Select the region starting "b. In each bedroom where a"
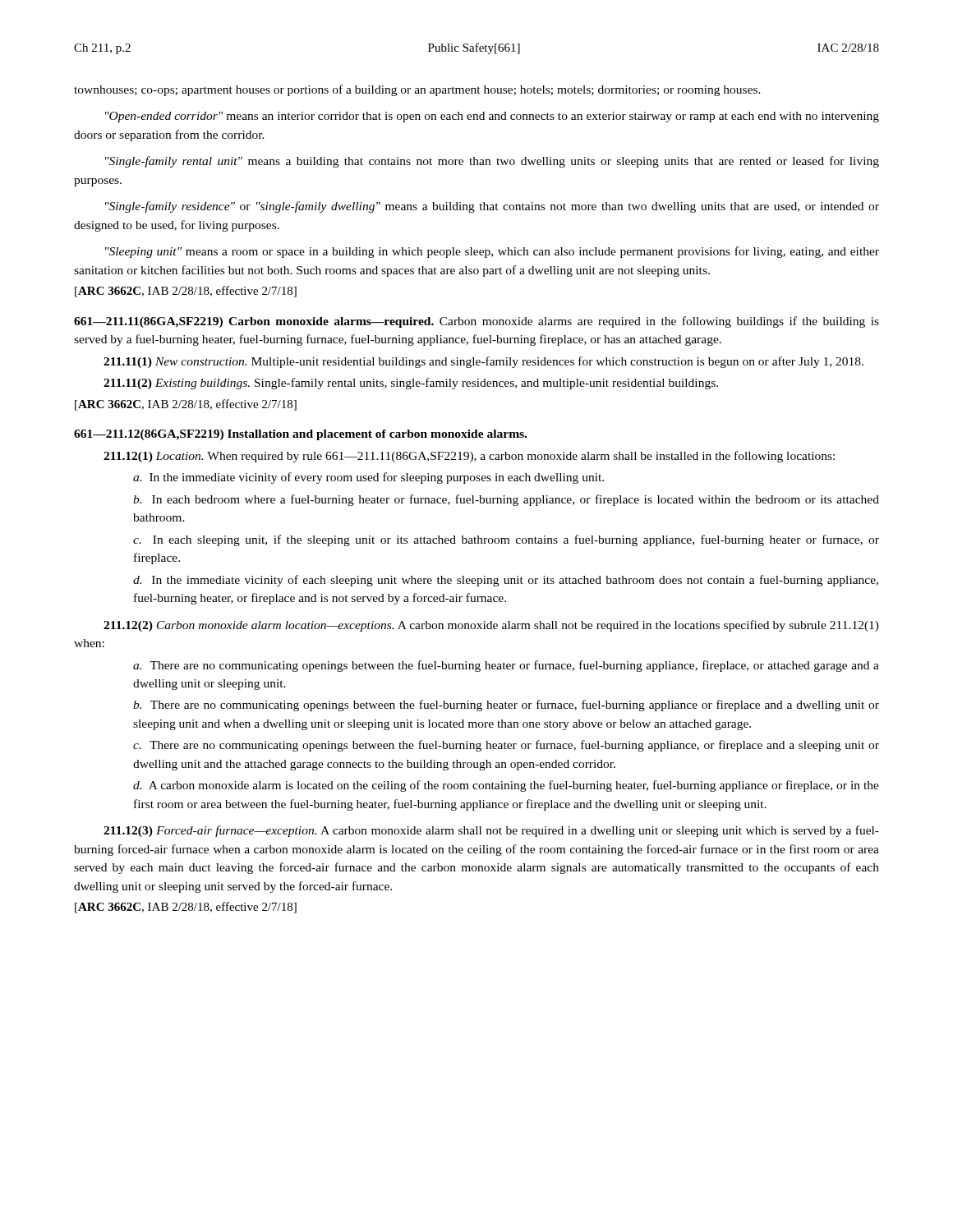Screen dimensions: 1232x953 pos(476,509)
